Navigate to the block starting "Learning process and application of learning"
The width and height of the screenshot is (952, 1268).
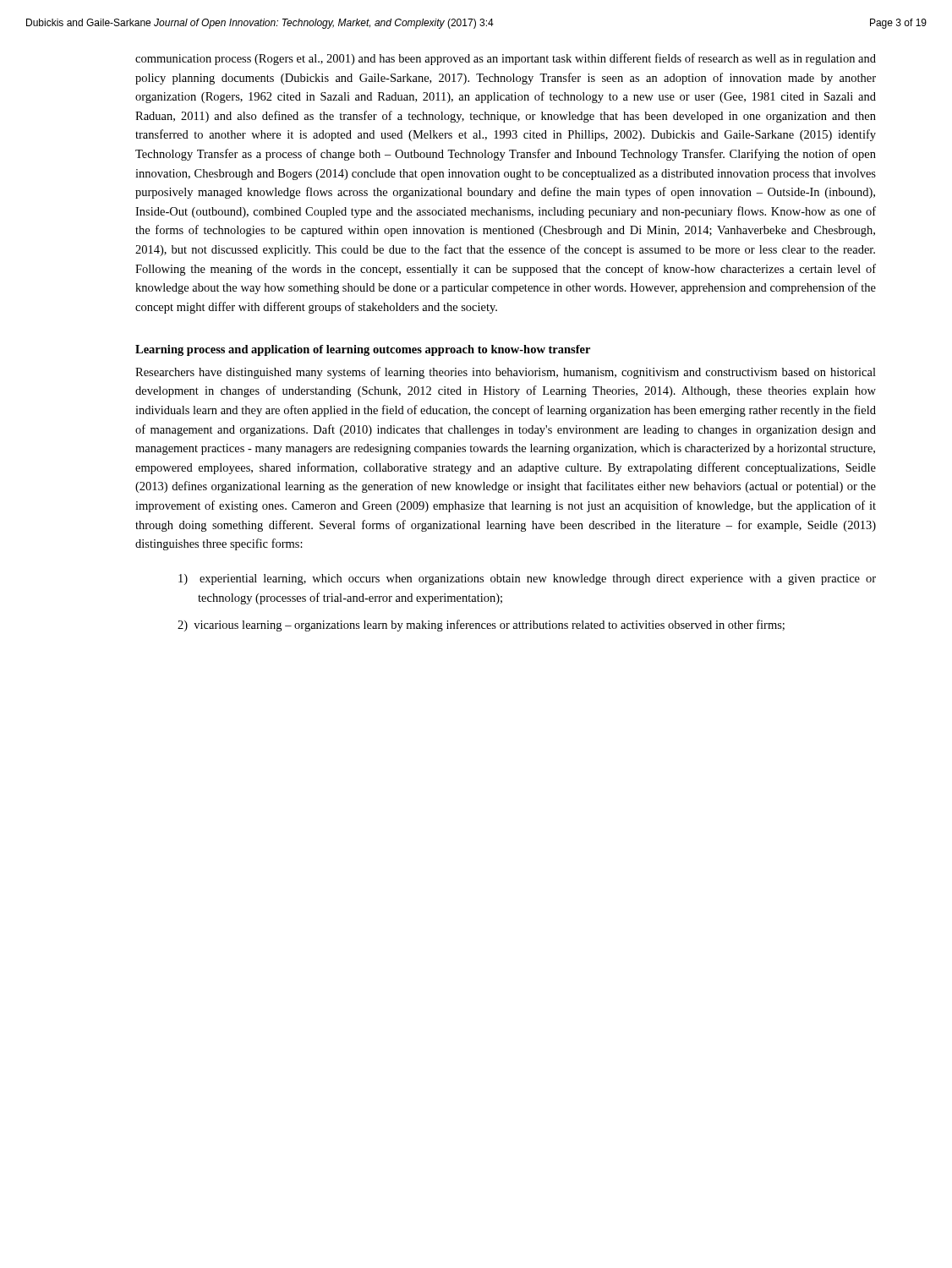click(x=363, y=349)
